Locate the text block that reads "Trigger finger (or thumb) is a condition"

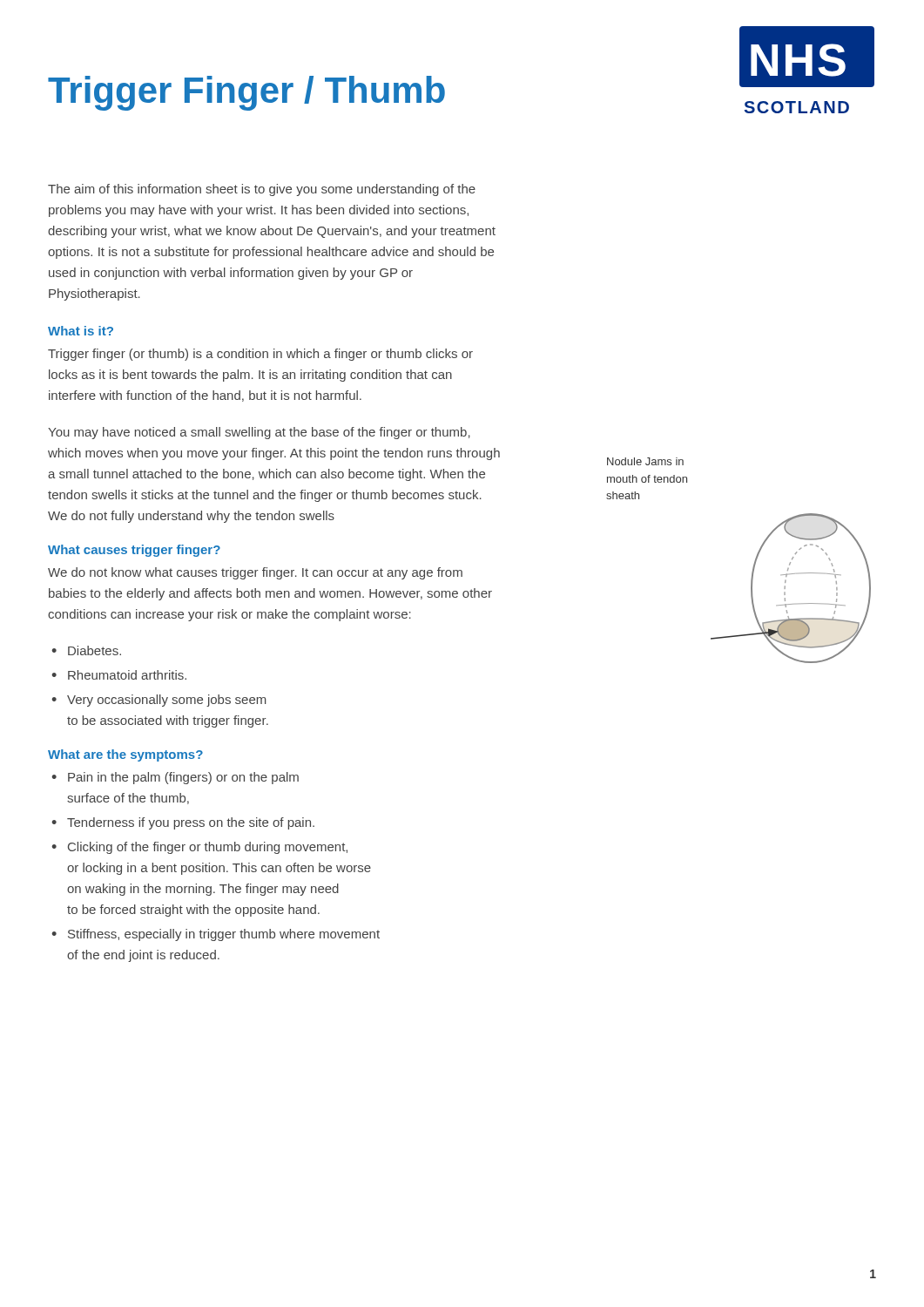tap(274, 375)
